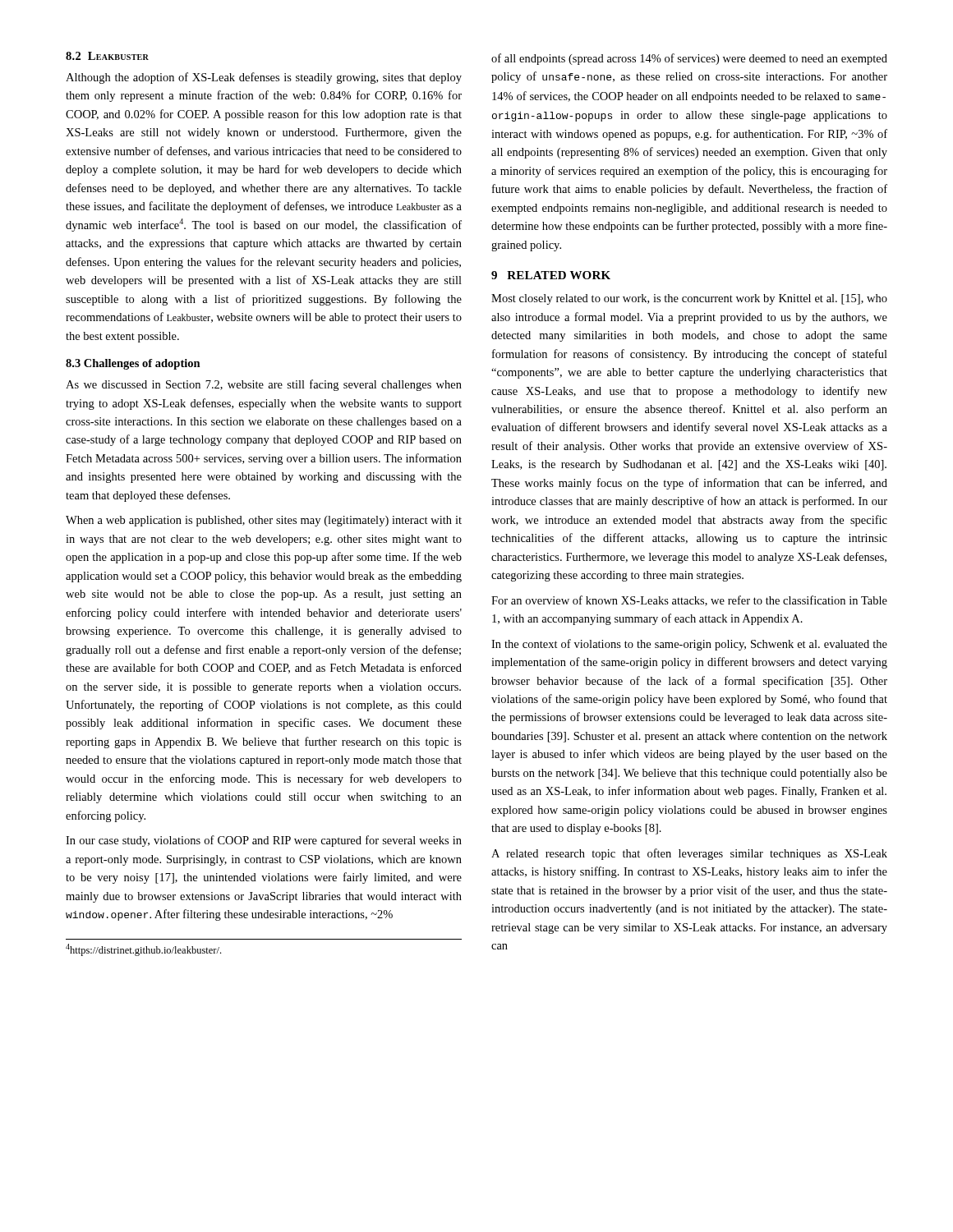Locate the text block that says "A related research topic that often leverages"
This screenshot has height=1232, width=953.
tap(689, 900)
